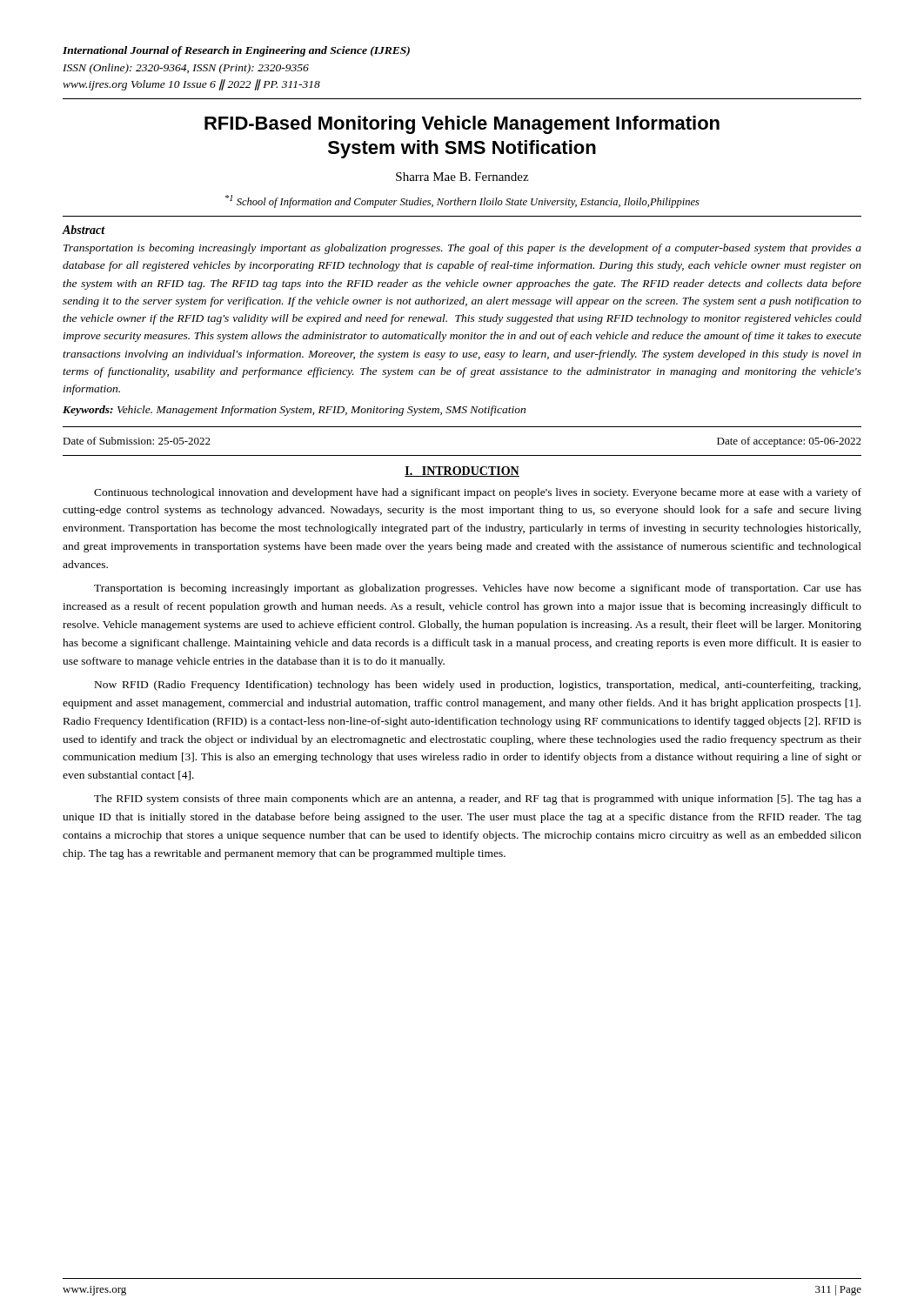The height and width of the screenshot is (1305, 924).
Task: Point to the block beginning "Continuous technological innovation and development have had"
Action: [462, 528]
